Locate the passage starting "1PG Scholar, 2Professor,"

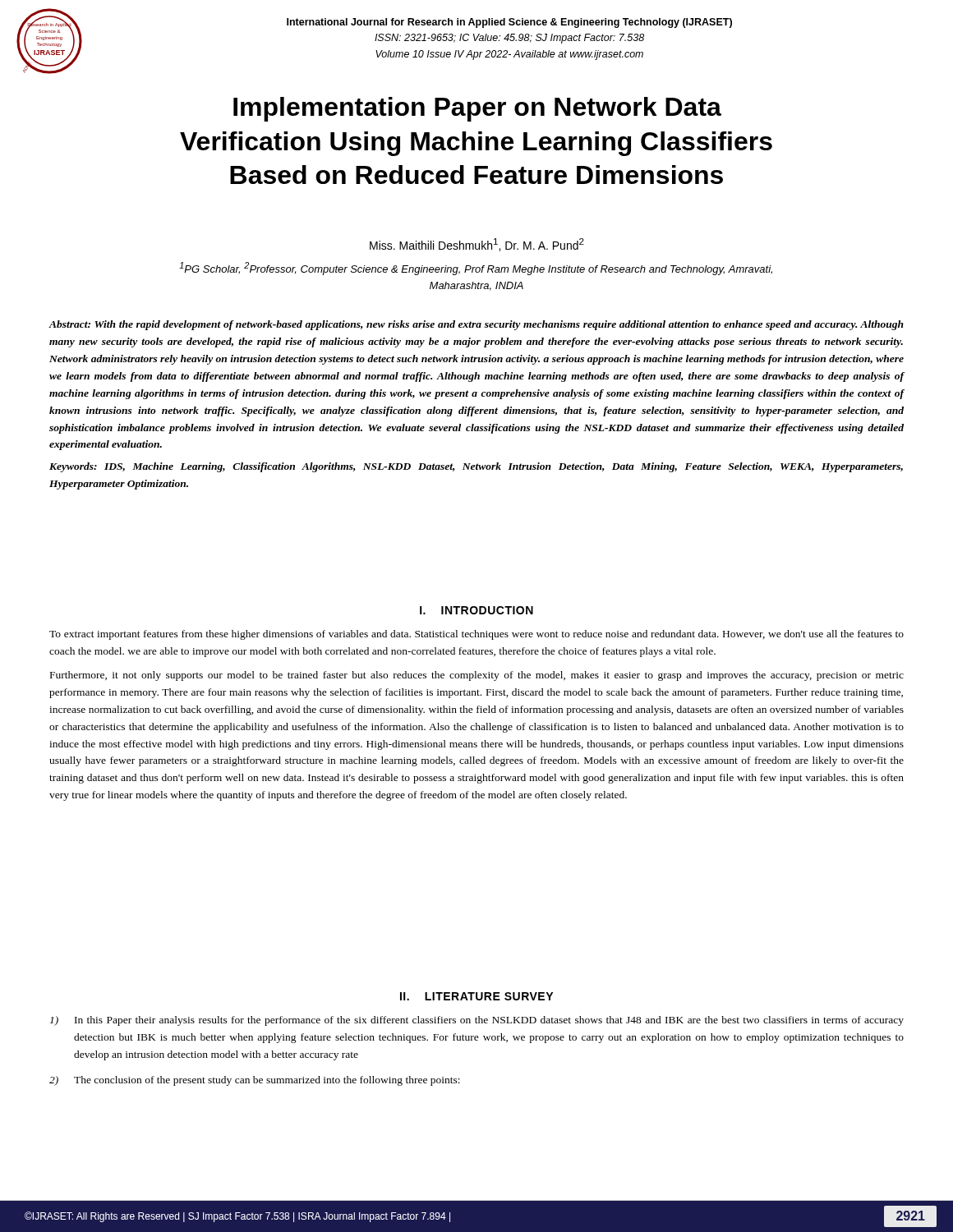pyautogui.click(x=476, y=276)
